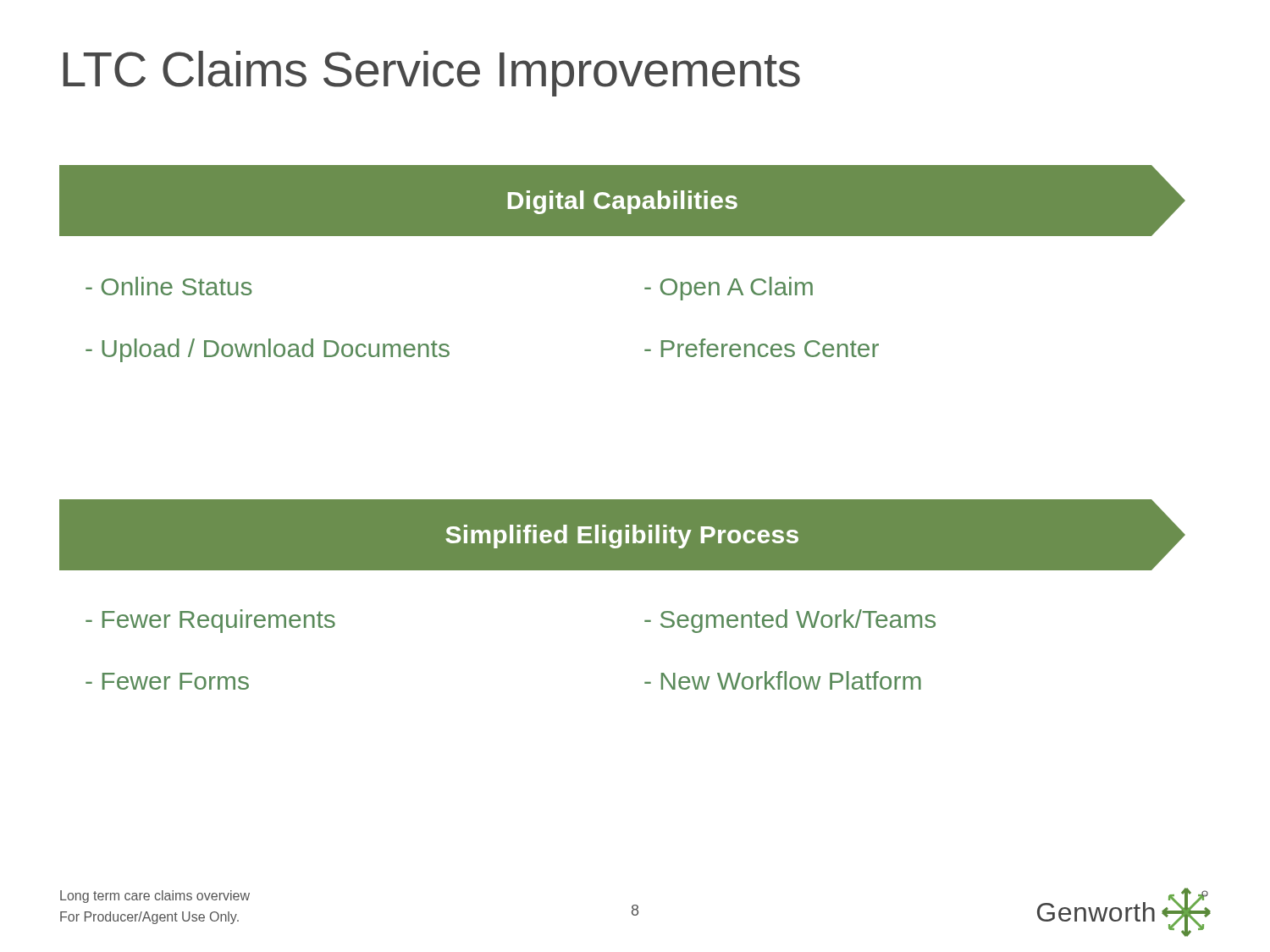Point to the passage starting "Segmented Work/Teams"

pos(790,619)
